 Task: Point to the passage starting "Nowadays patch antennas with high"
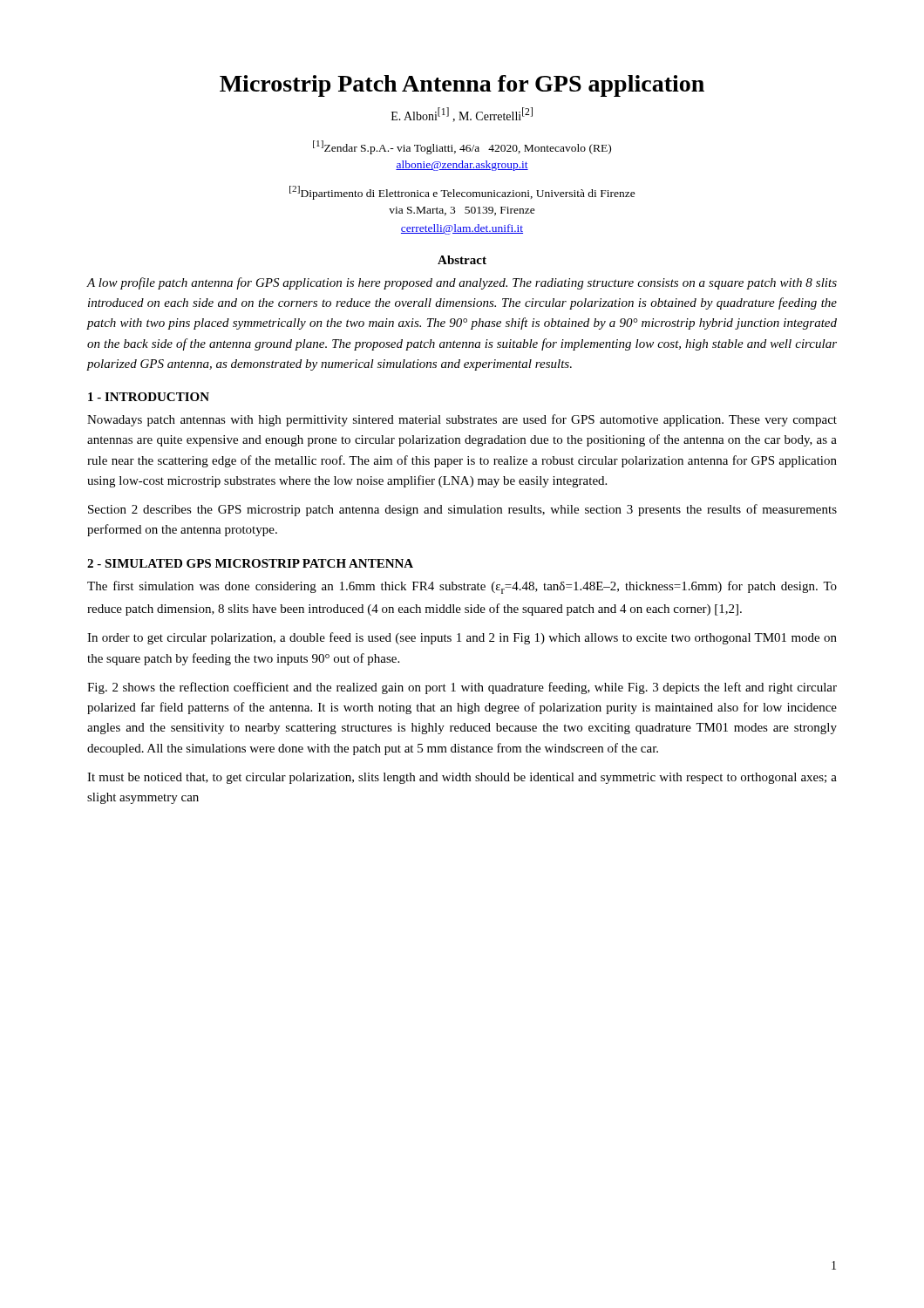pyautogui.click(x=462, y=450)
